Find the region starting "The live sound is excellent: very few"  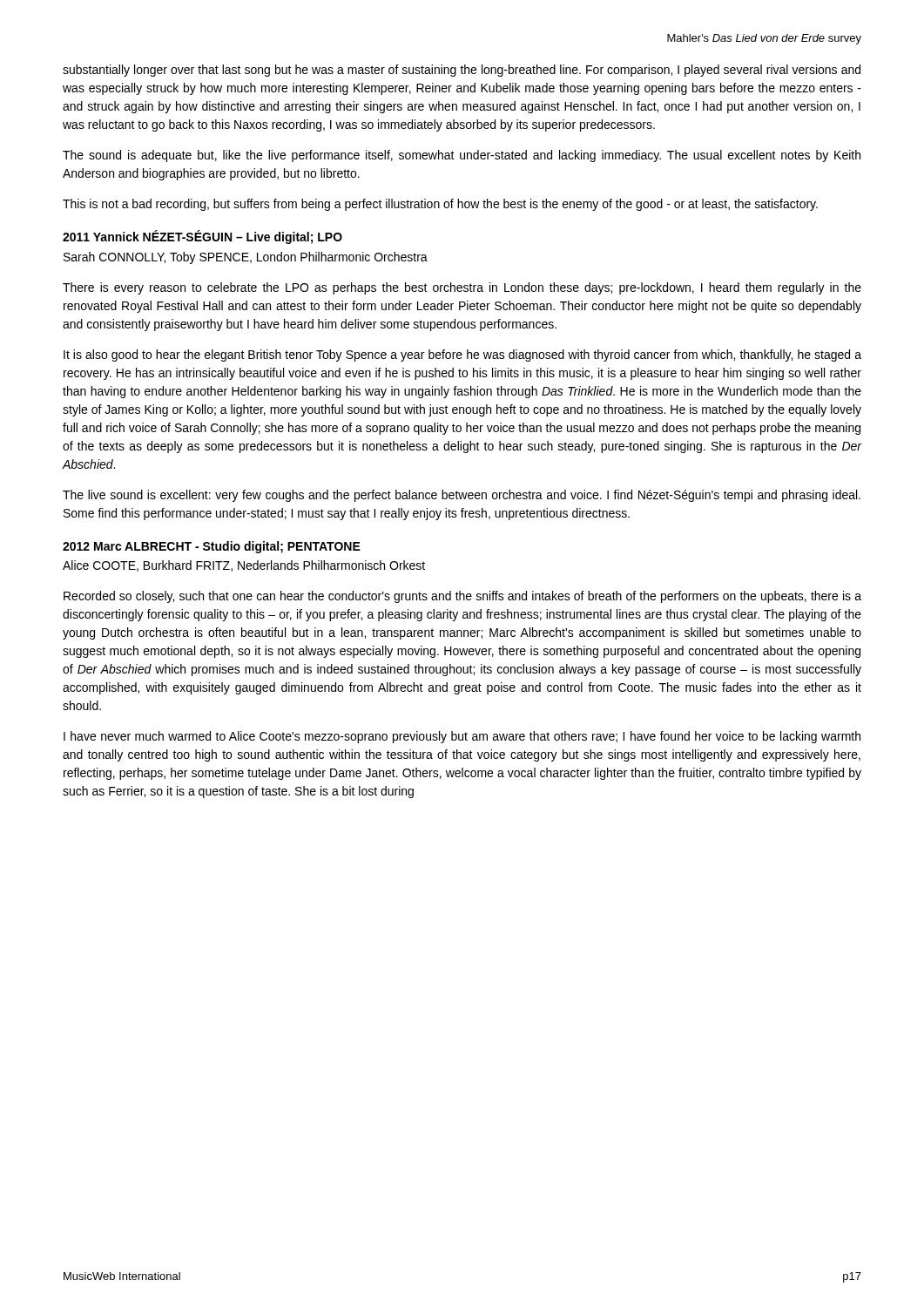point(462,504)
